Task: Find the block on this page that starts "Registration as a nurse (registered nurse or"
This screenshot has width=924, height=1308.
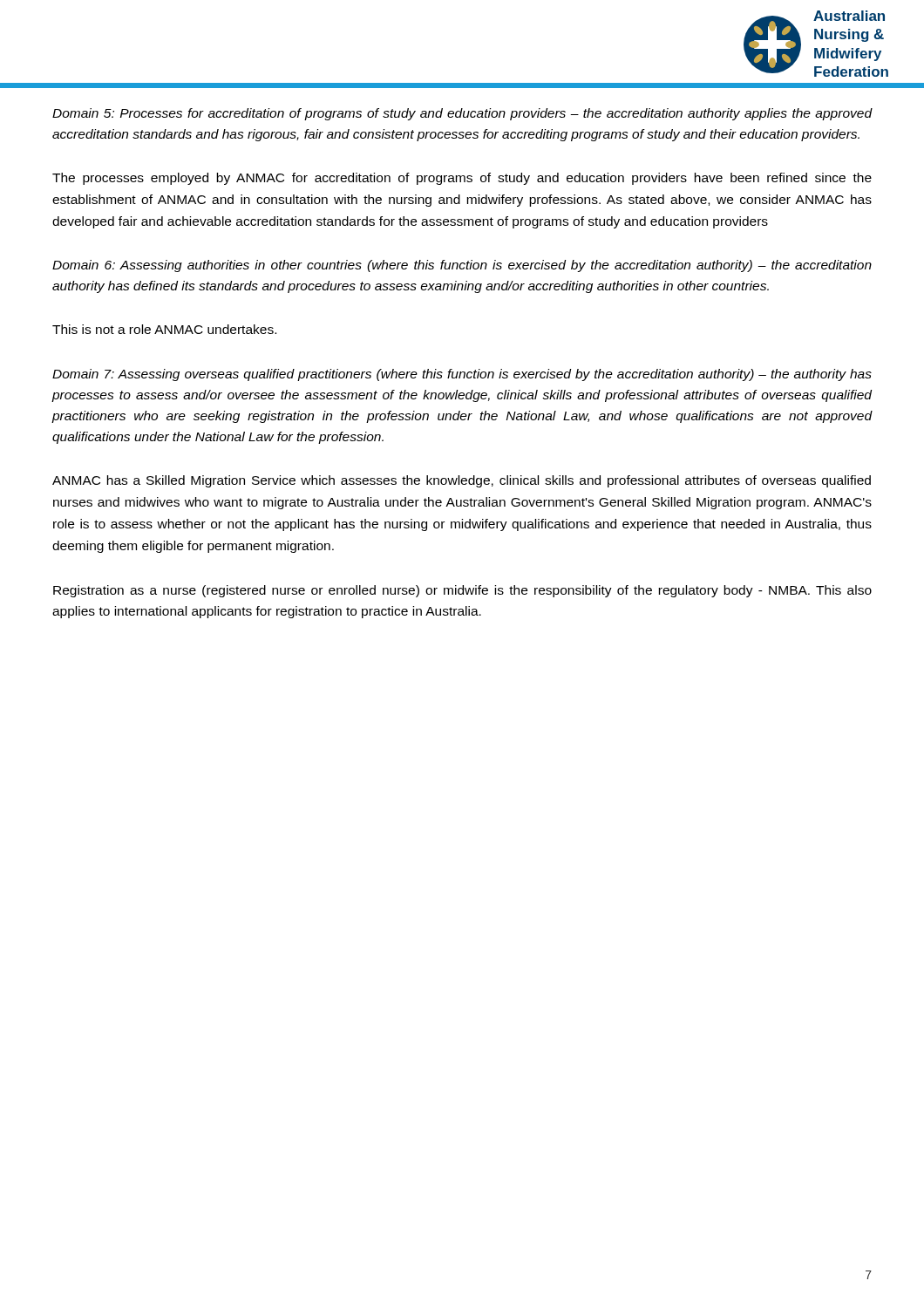Action: click(462, 601)
